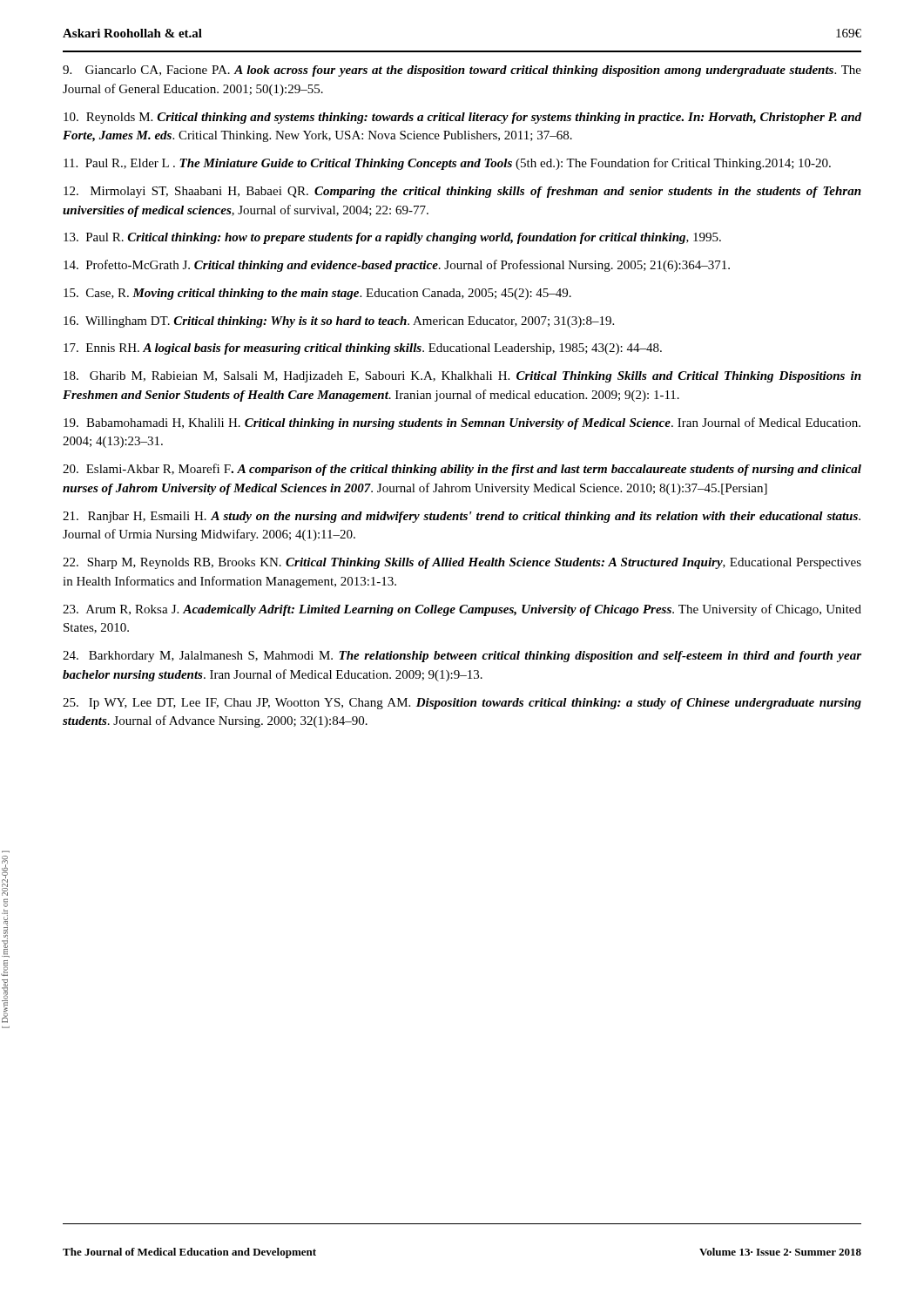Click the passage that begins "15. Case, R. Moving critical thinking to"
Screen dimensions: 1307x924
pos(317,293)
